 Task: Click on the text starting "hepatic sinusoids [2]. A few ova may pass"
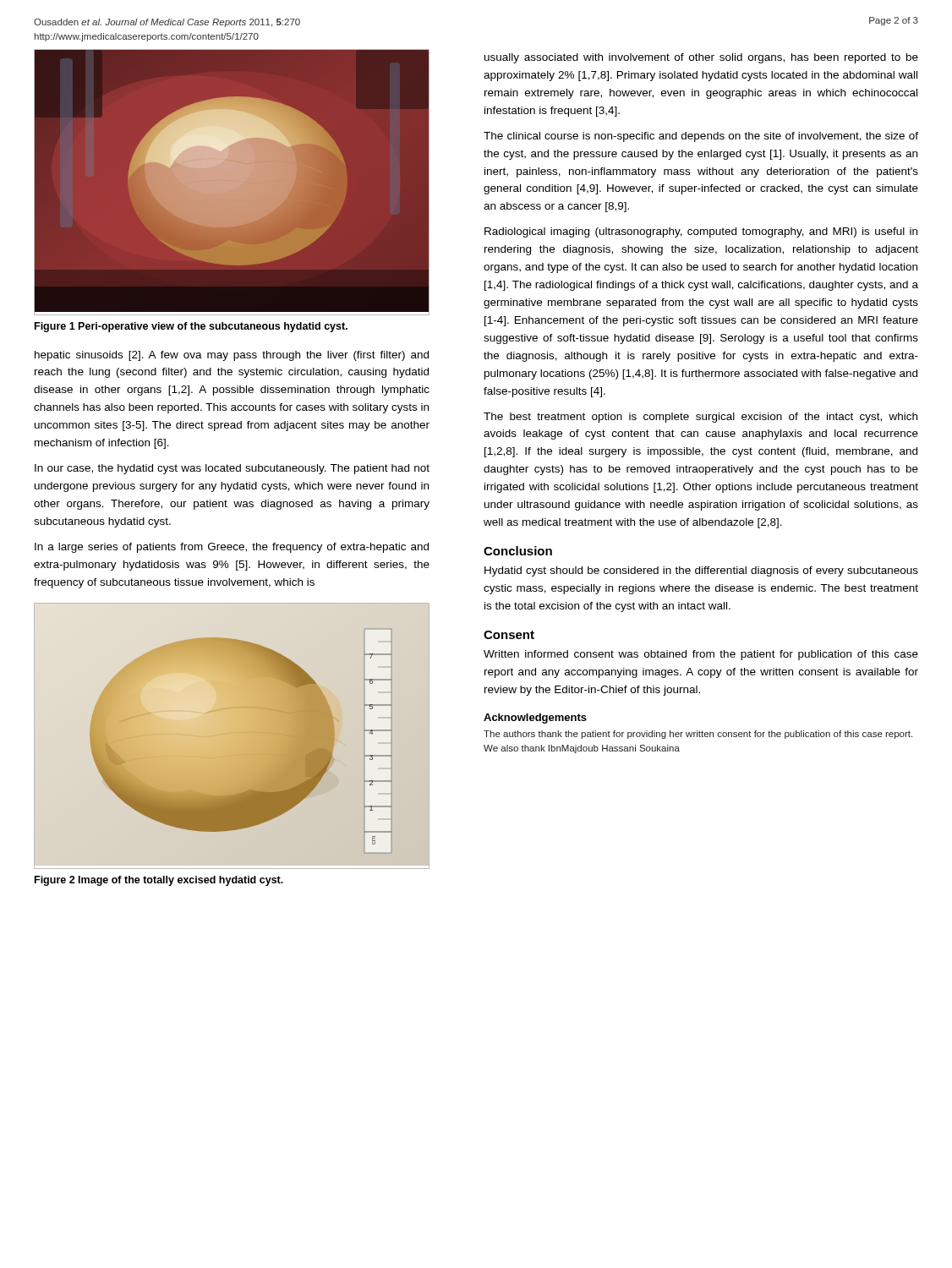232,398
